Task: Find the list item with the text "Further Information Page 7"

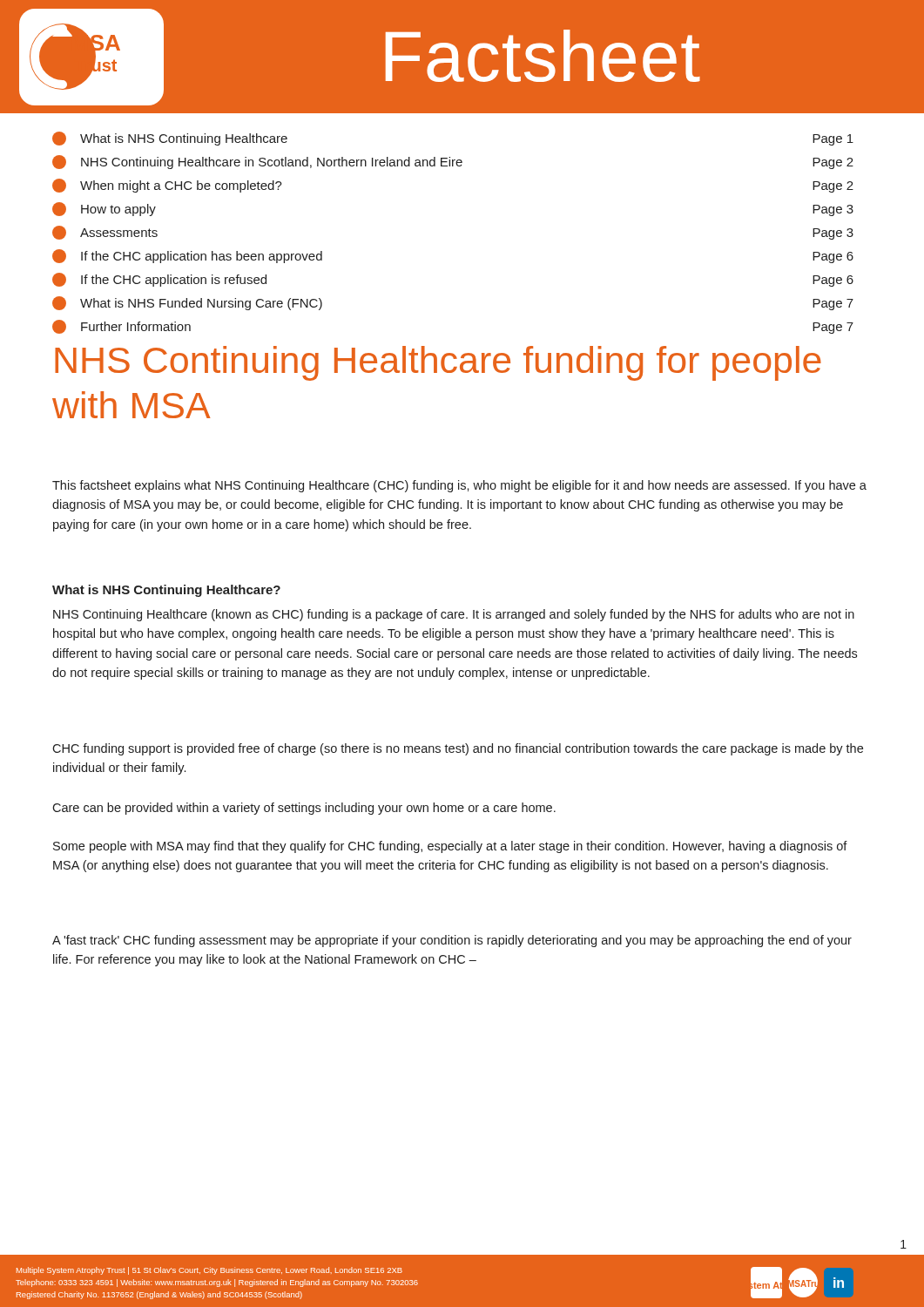Action: pos(138,326)
